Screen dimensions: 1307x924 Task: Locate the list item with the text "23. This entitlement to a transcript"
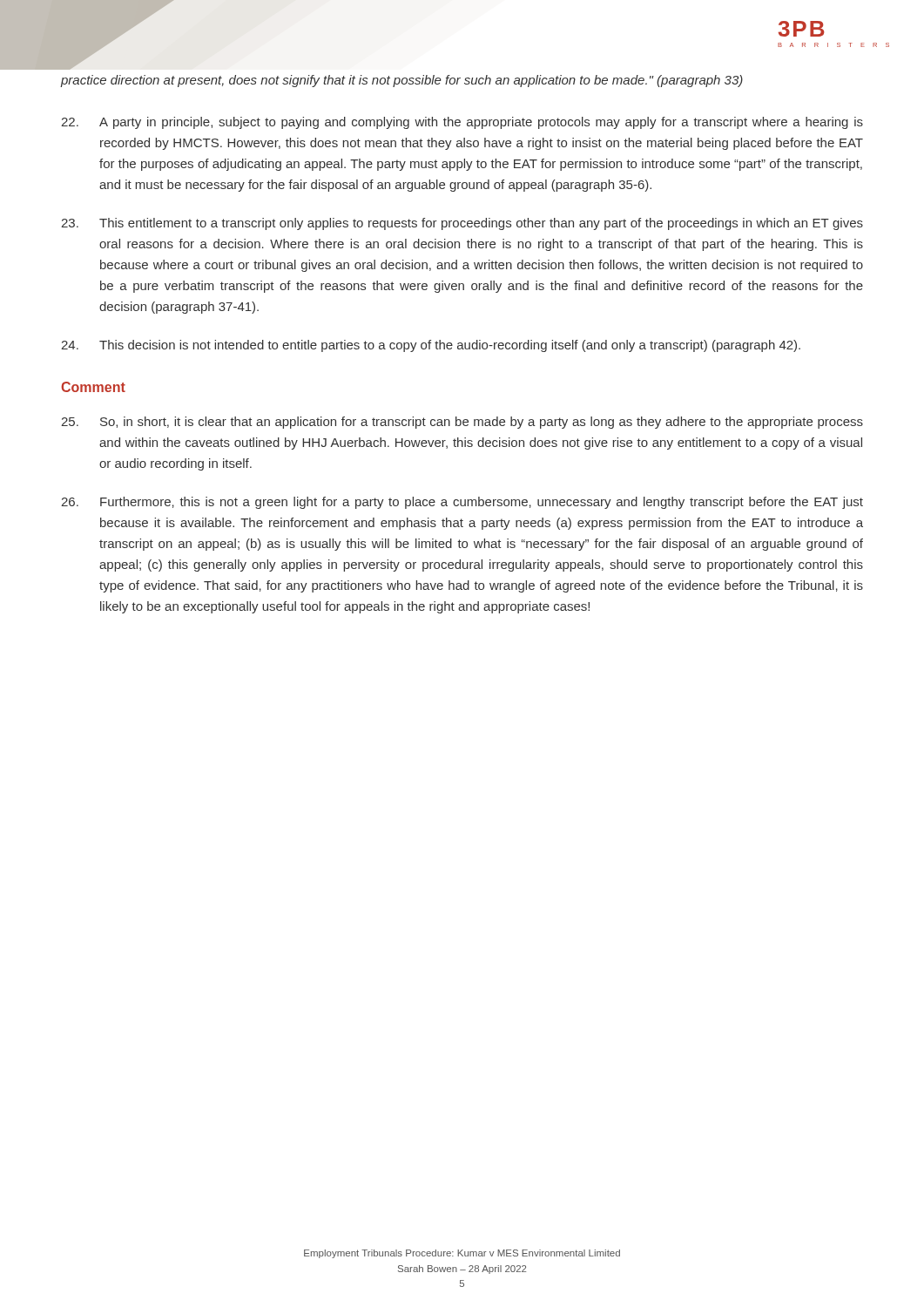pyautogui.click(x=462, y=265)
